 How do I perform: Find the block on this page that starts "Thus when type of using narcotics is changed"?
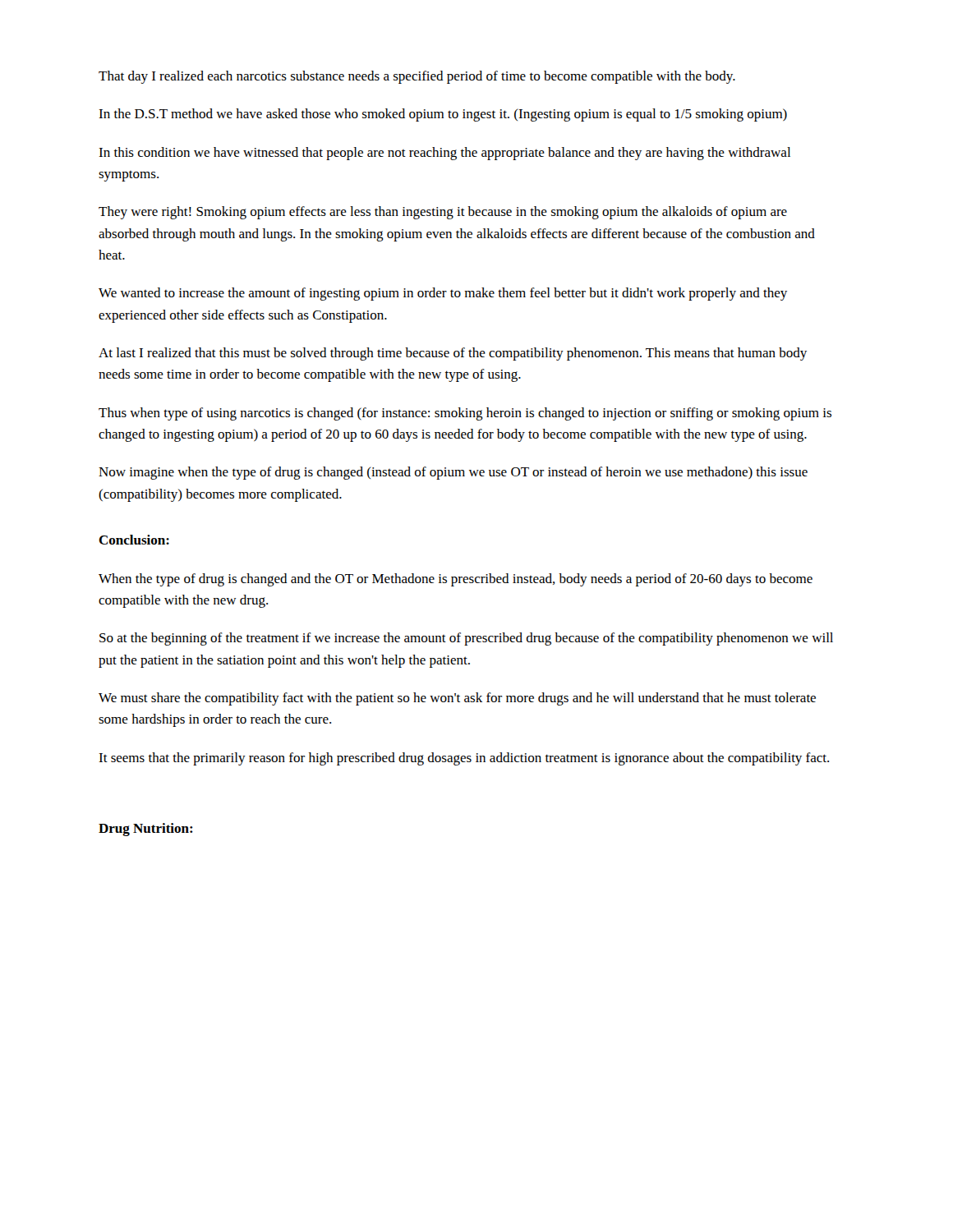click(465, 423)
